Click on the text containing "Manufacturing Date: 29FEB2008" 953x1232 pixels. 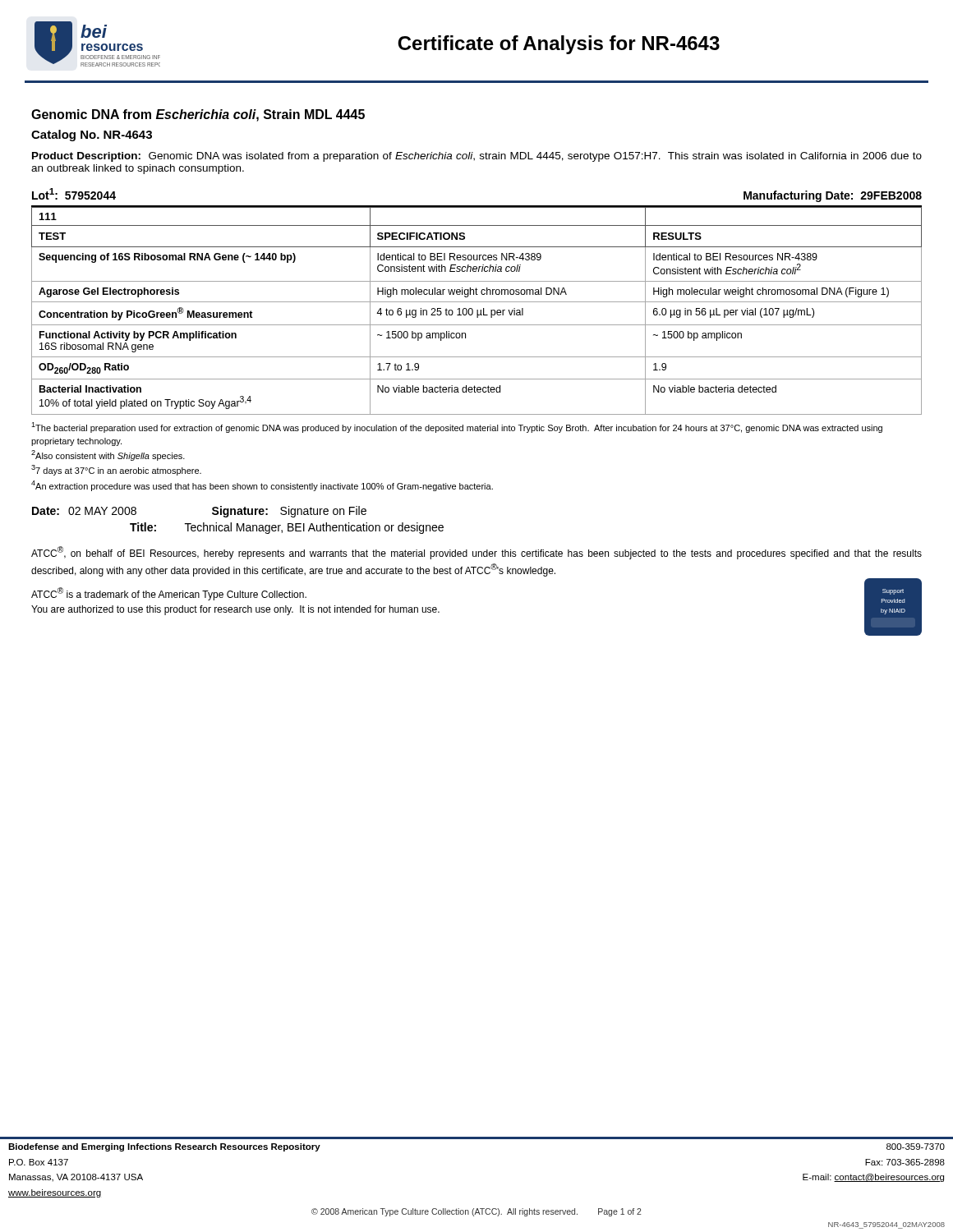coord(832,195)
